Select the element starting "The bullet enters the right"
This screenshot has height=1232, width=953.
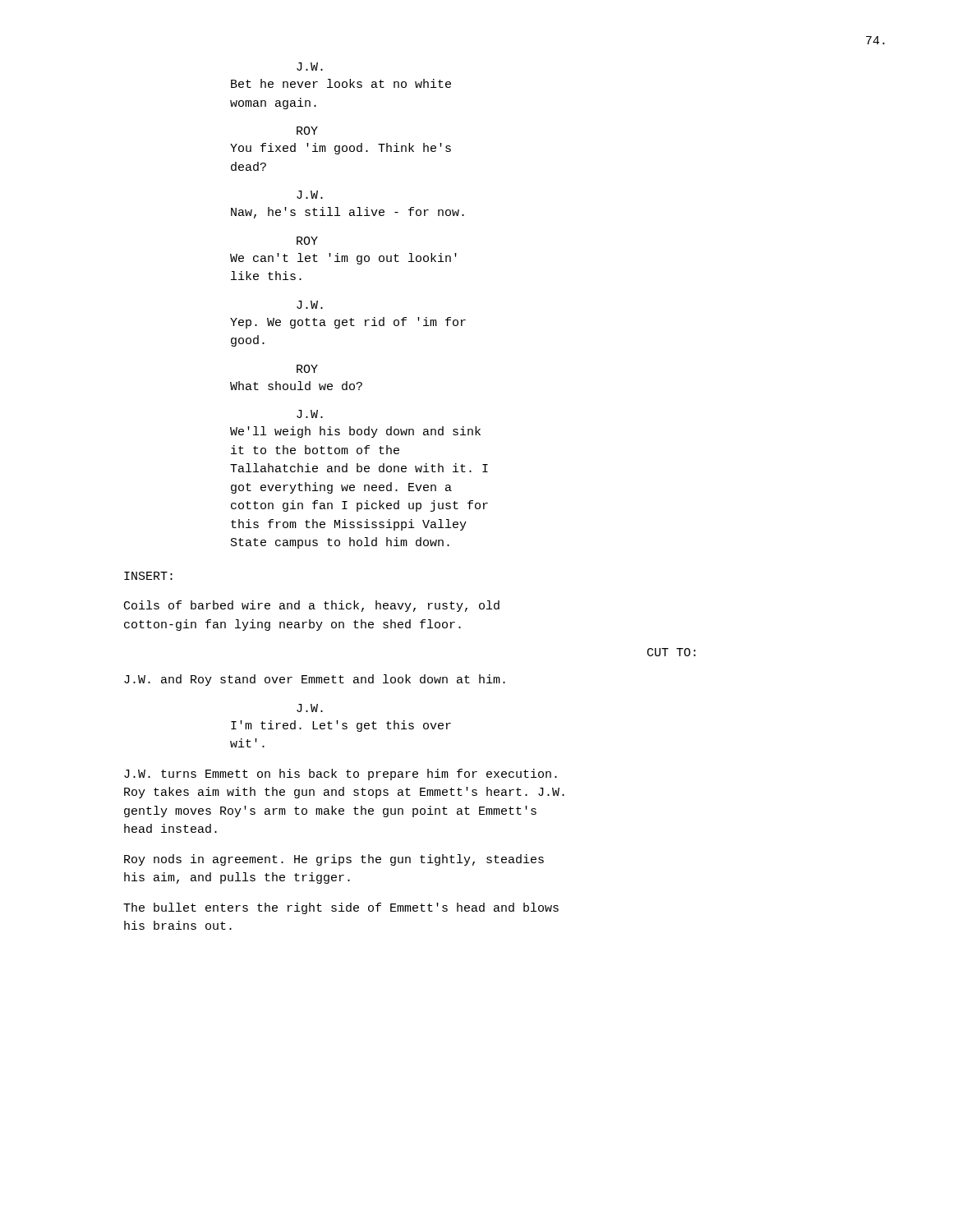tap(341, 918)
